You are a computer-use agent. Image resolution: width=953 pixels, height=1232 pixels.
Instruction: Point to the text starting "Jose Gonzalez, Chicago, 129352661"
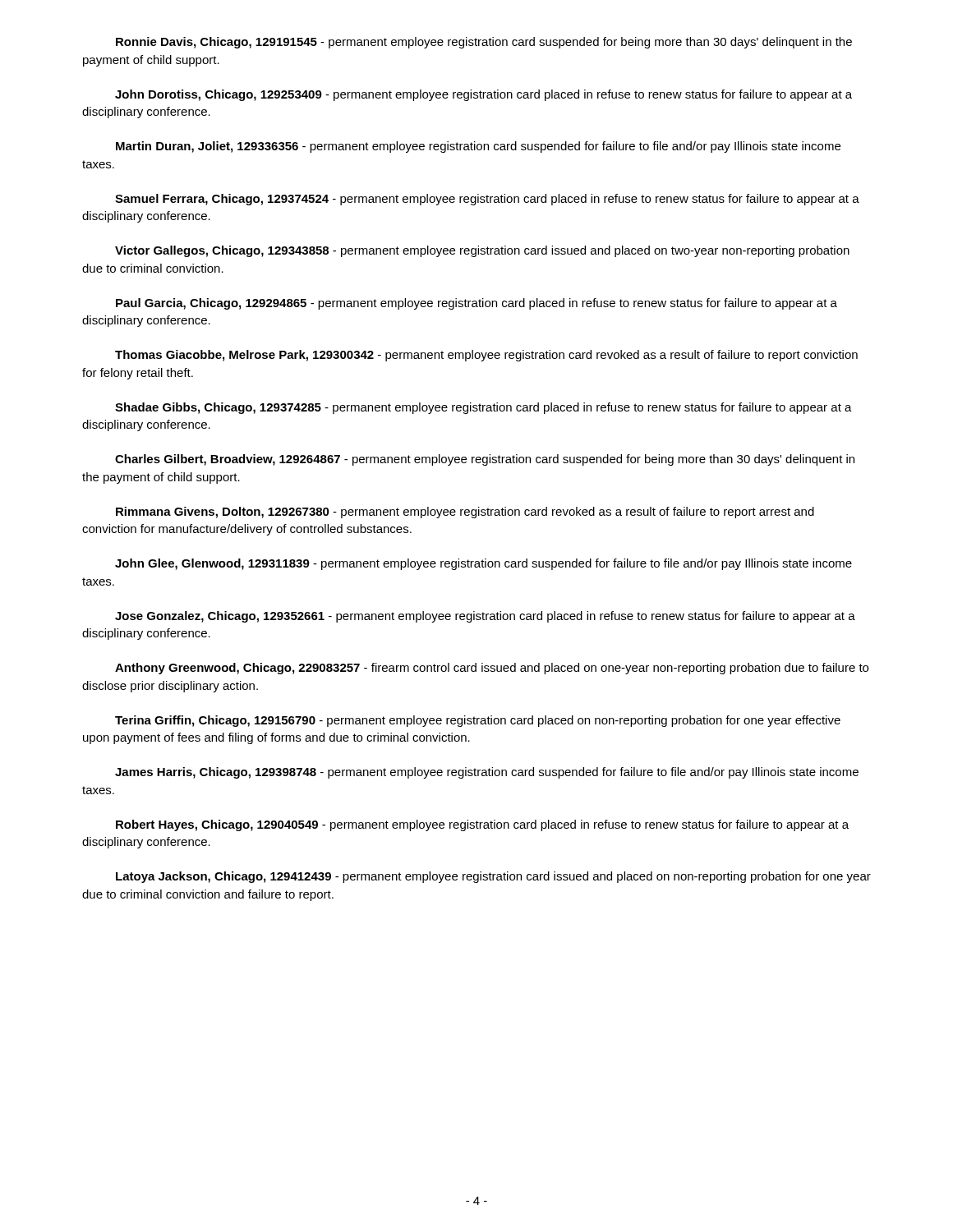point(476,624)
